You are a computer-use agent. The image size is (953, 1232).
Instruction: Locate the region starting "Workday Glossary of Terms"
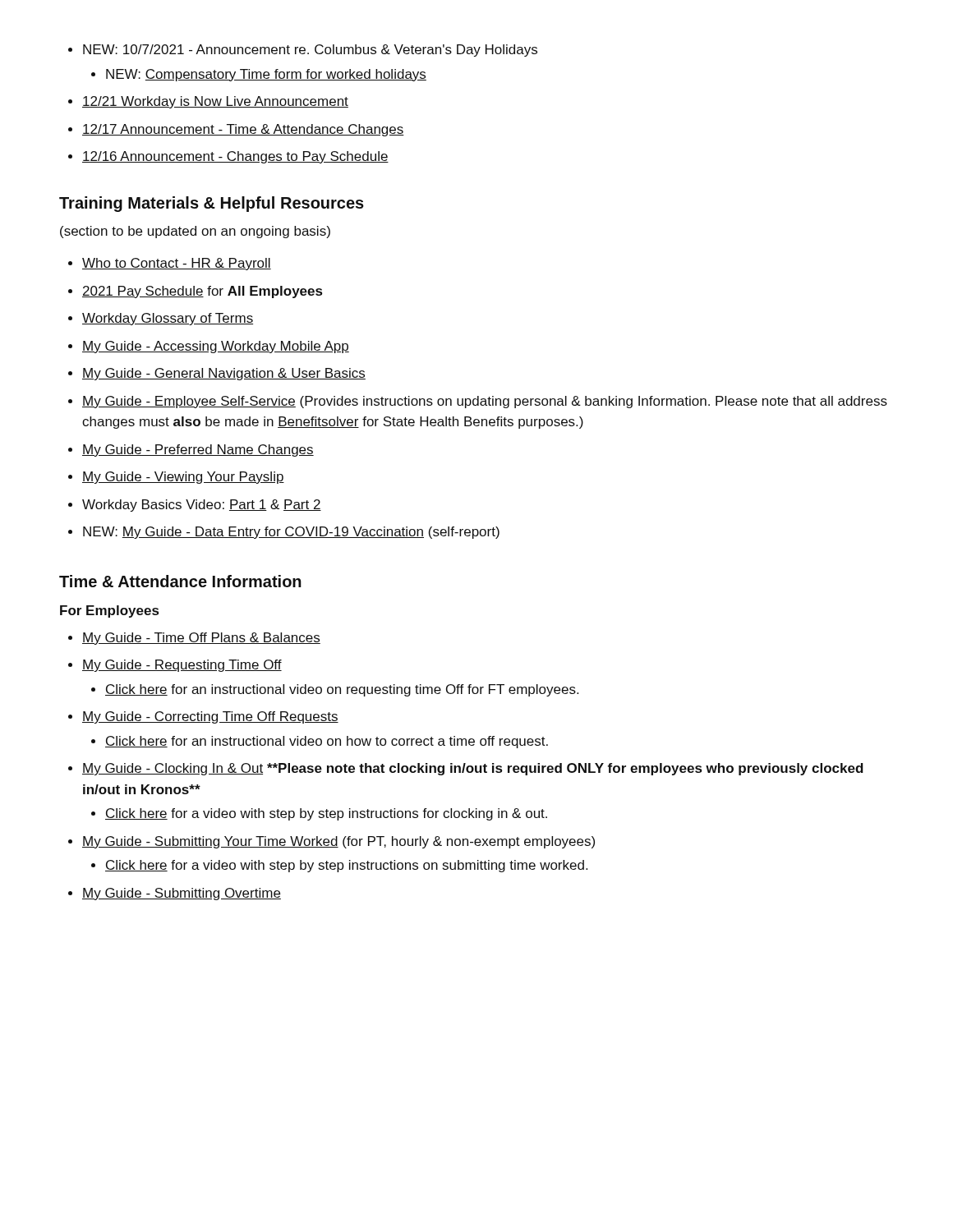[168, 319]
